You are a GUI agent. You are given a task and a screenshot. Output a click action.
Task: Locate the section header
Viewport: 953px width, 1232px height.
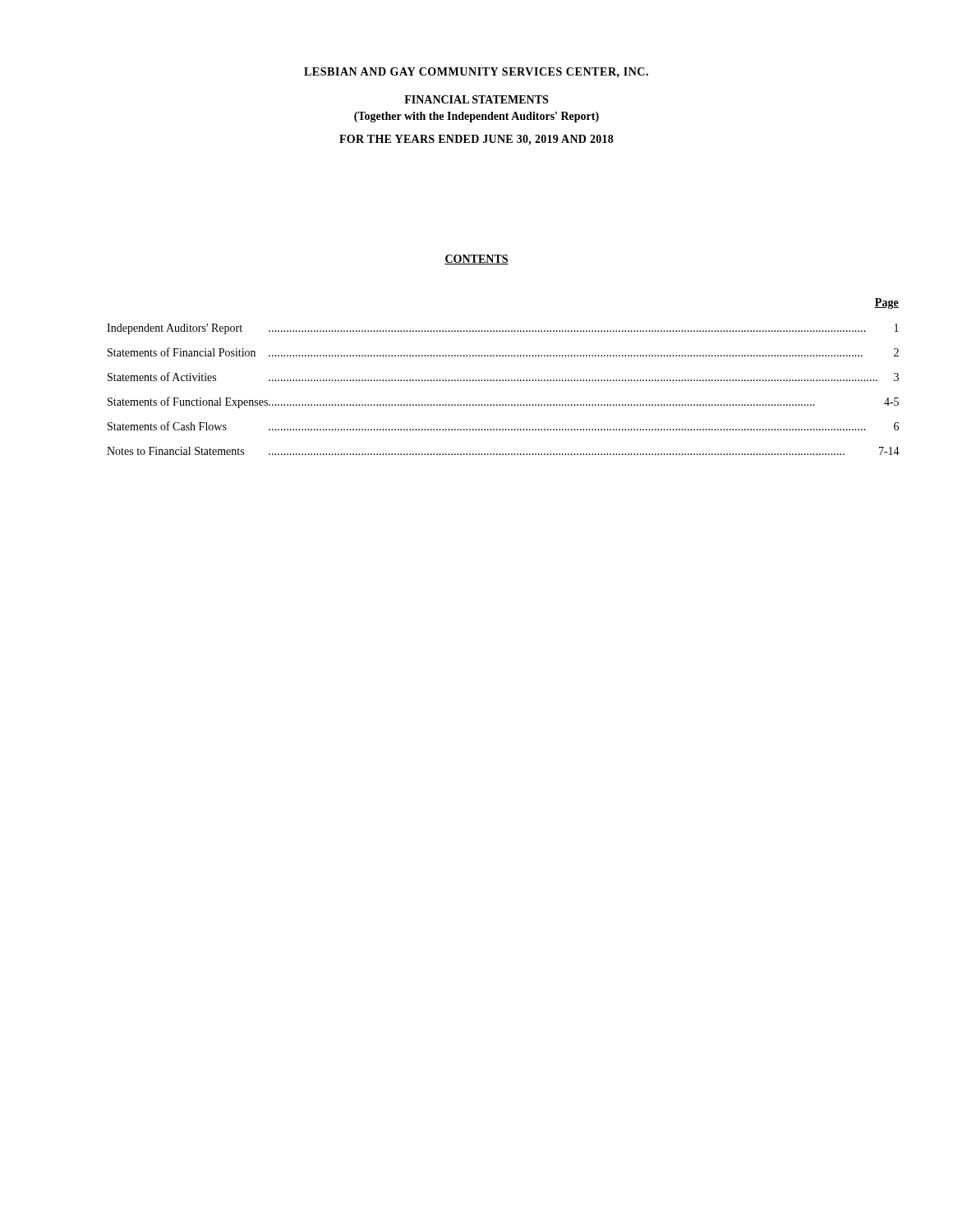click(476, 260)
